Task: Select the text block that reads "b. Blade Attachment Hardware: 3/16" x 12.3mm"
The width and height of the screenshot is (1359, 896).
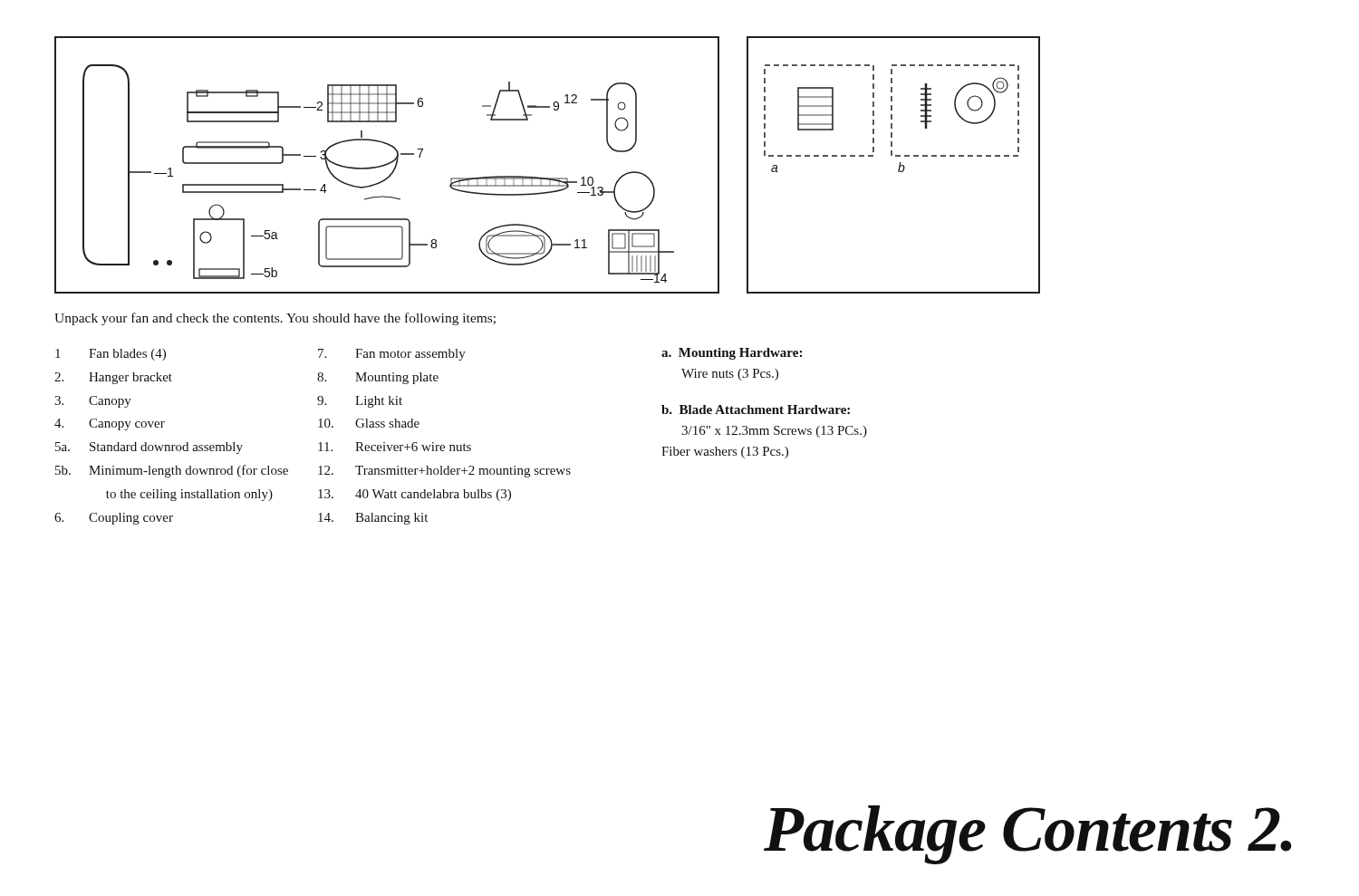Action: pyautogui.click(x=764, y=430)
